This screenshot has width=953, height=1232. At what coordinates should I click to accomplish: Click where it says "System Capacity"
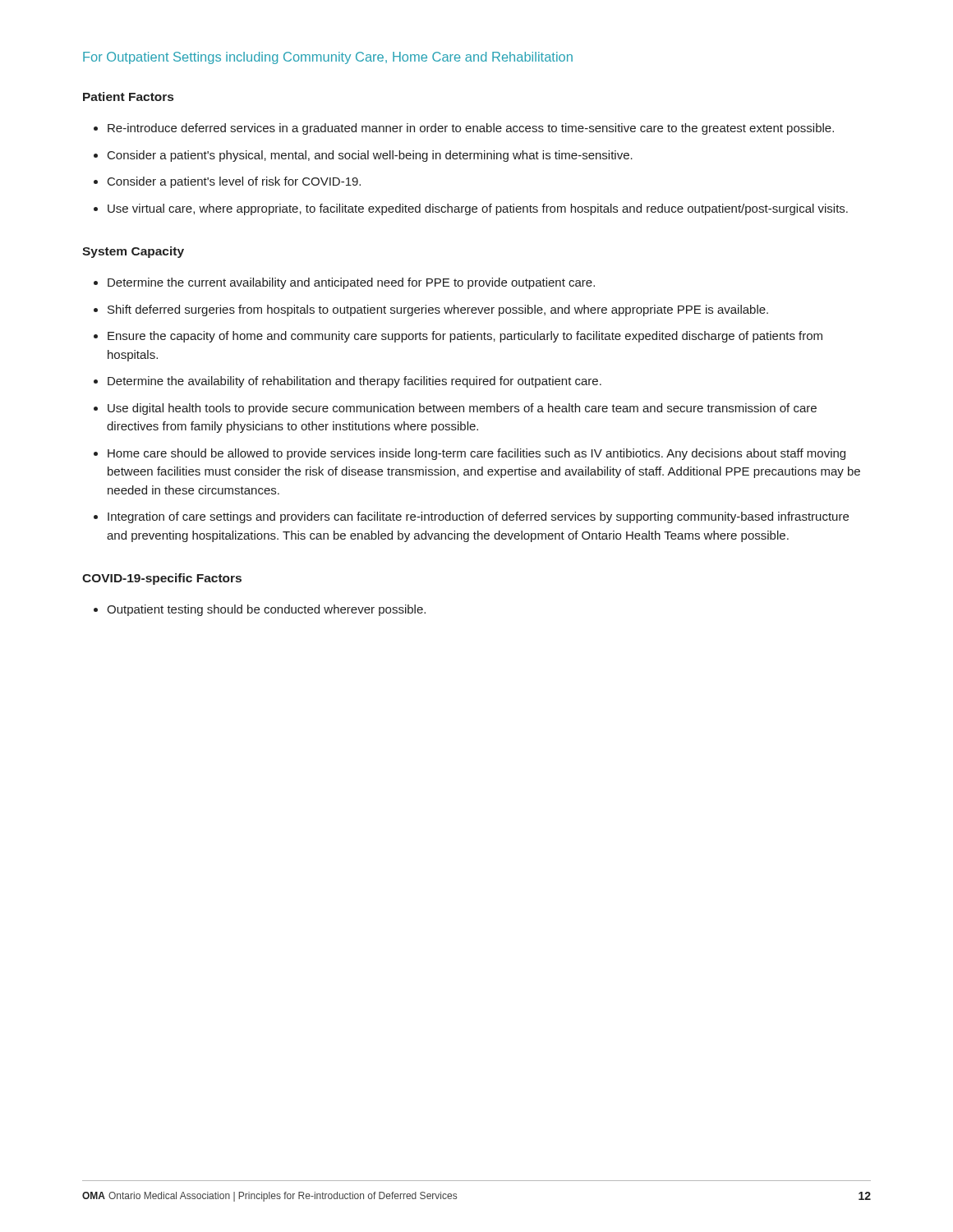(x=133, y=251)
